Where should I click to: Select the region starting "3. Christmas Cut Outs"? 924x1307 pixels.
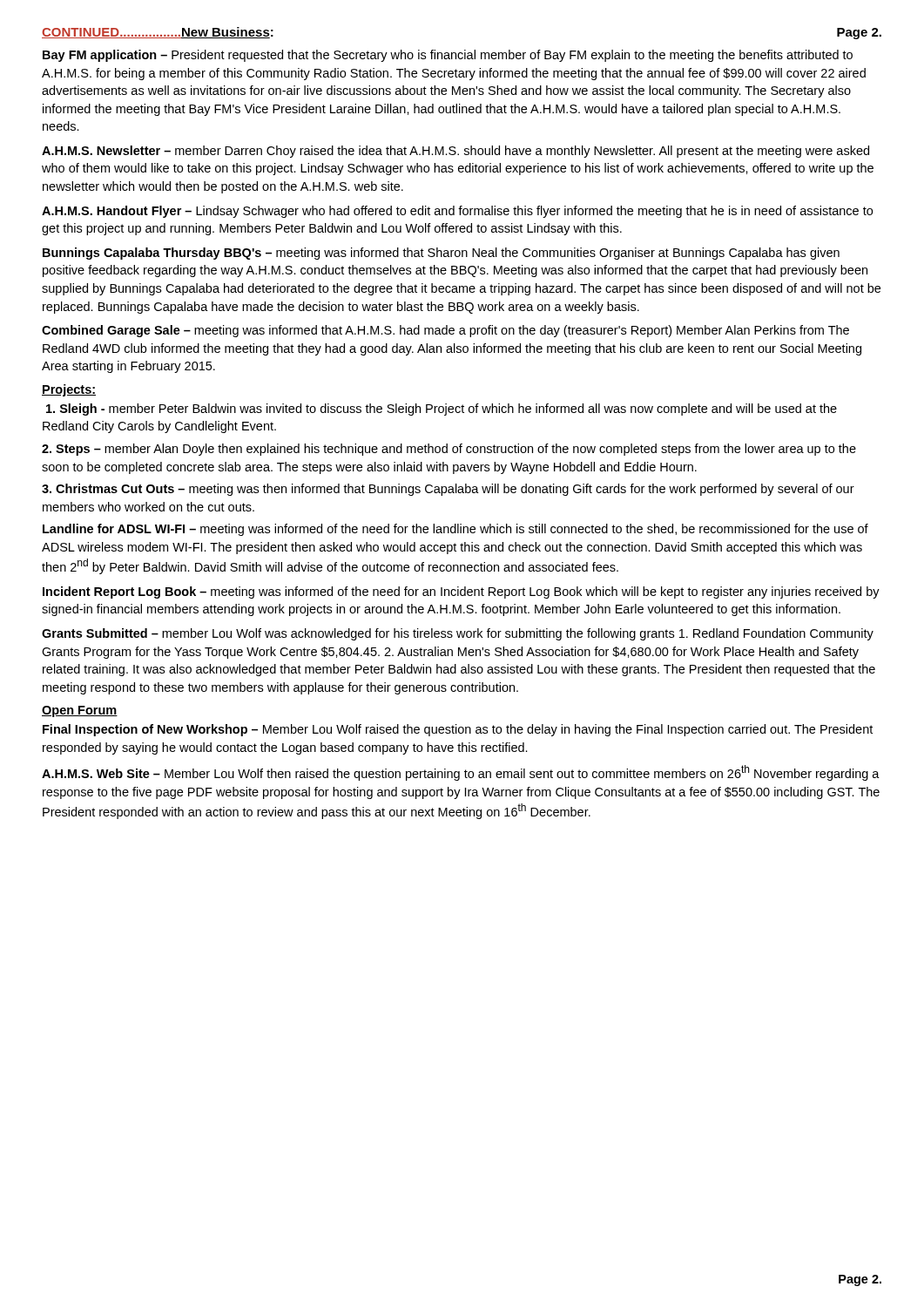pyautogui.click(x=448, y=498)
